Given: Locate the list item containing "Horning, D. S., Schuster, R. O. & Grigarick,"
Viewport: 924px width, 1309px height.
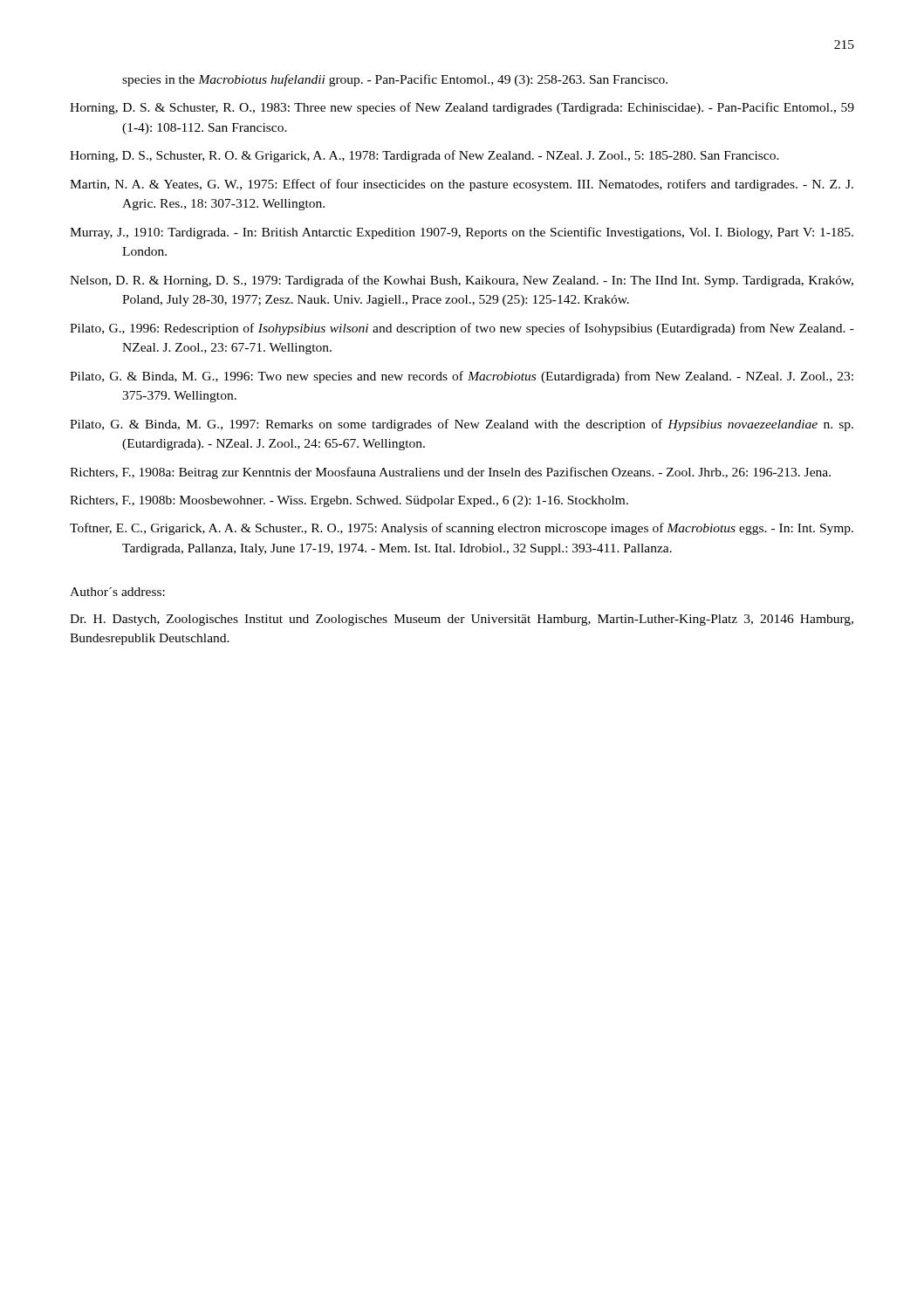Looking at the screenshot, I should click(x=425, y=155).
